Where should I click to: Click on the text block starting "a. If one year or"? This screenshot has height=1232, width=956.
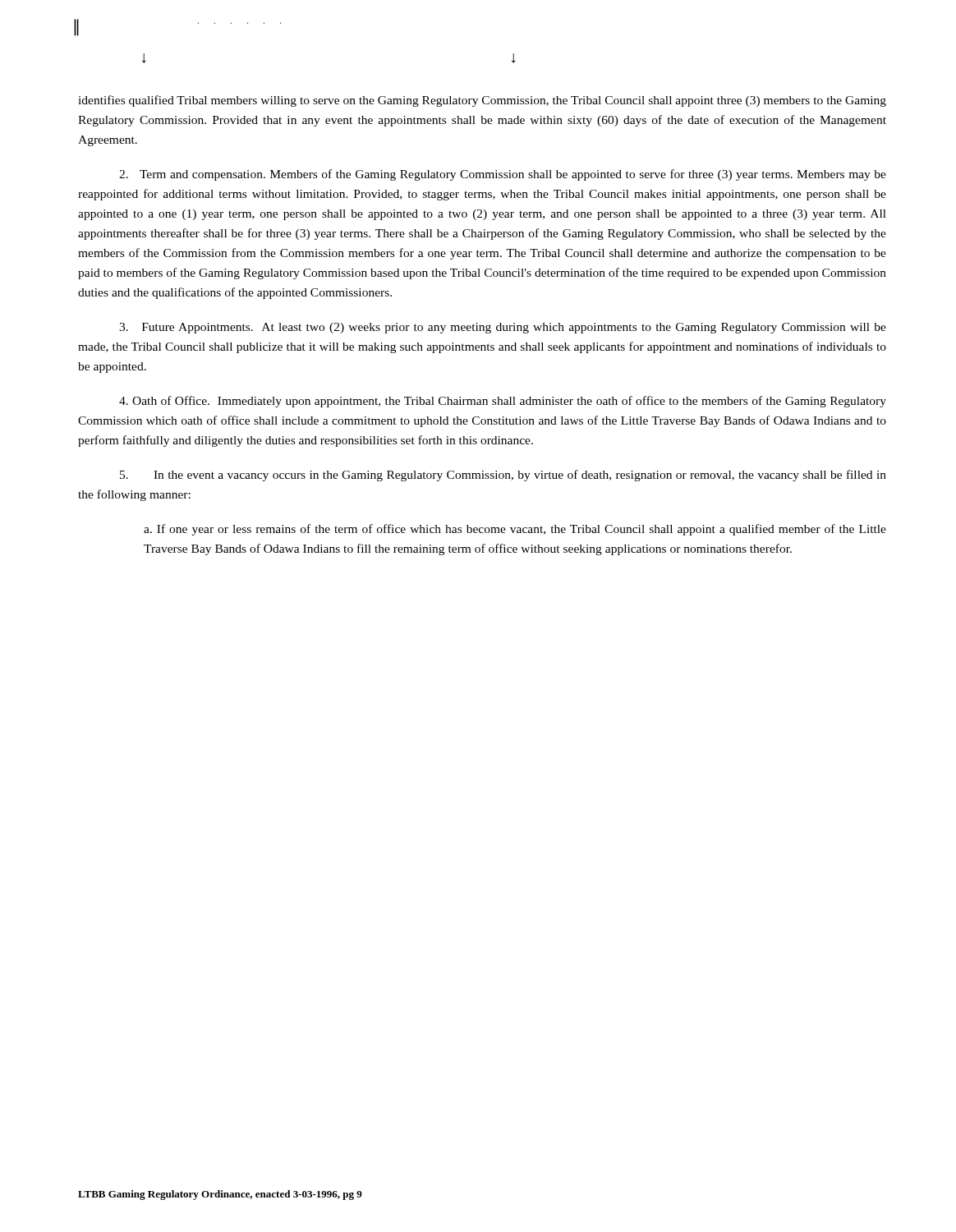click(515, 539)
